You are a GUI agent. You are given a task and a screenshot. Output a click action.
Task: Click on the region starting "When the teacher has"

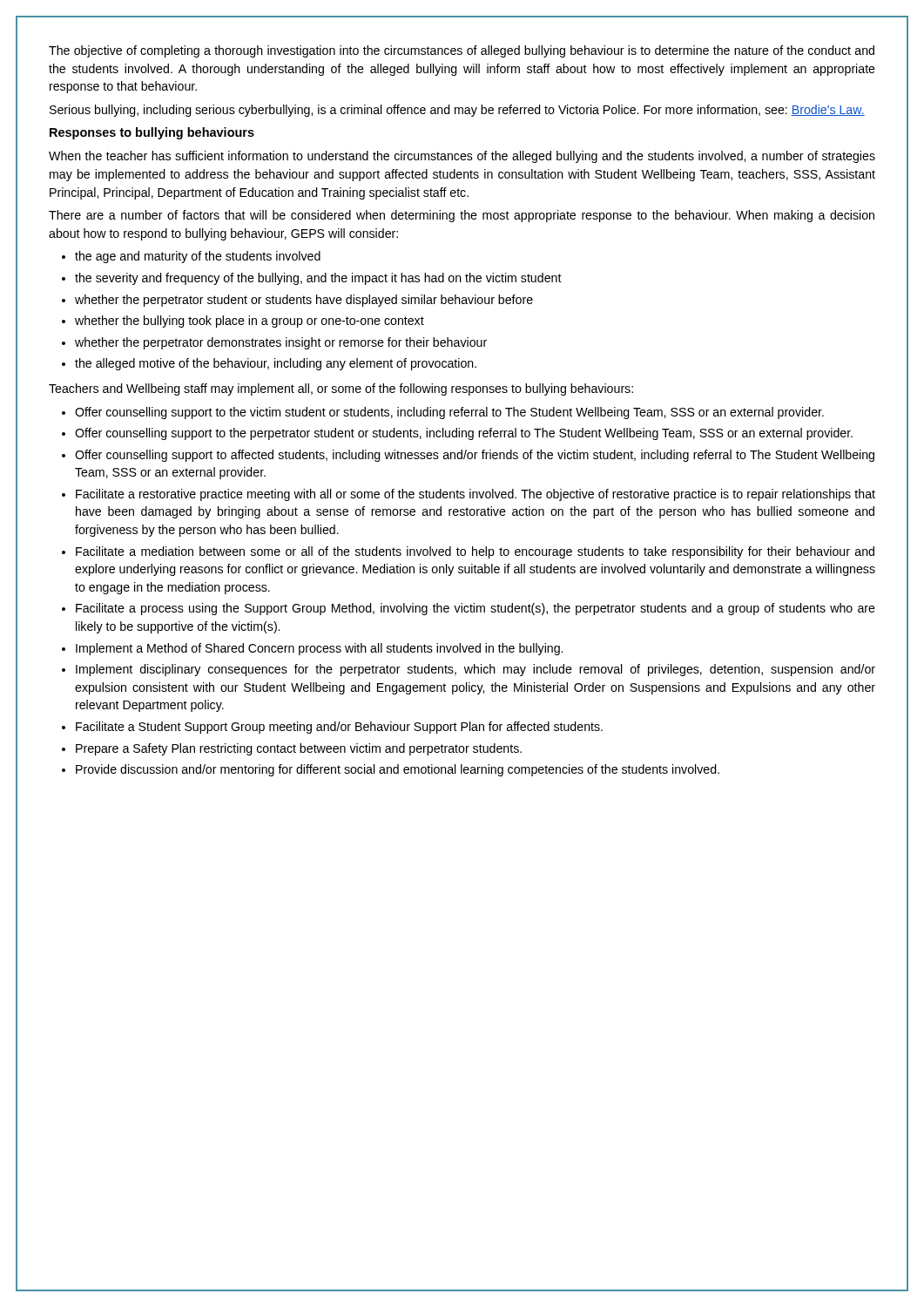click(462, 195)
